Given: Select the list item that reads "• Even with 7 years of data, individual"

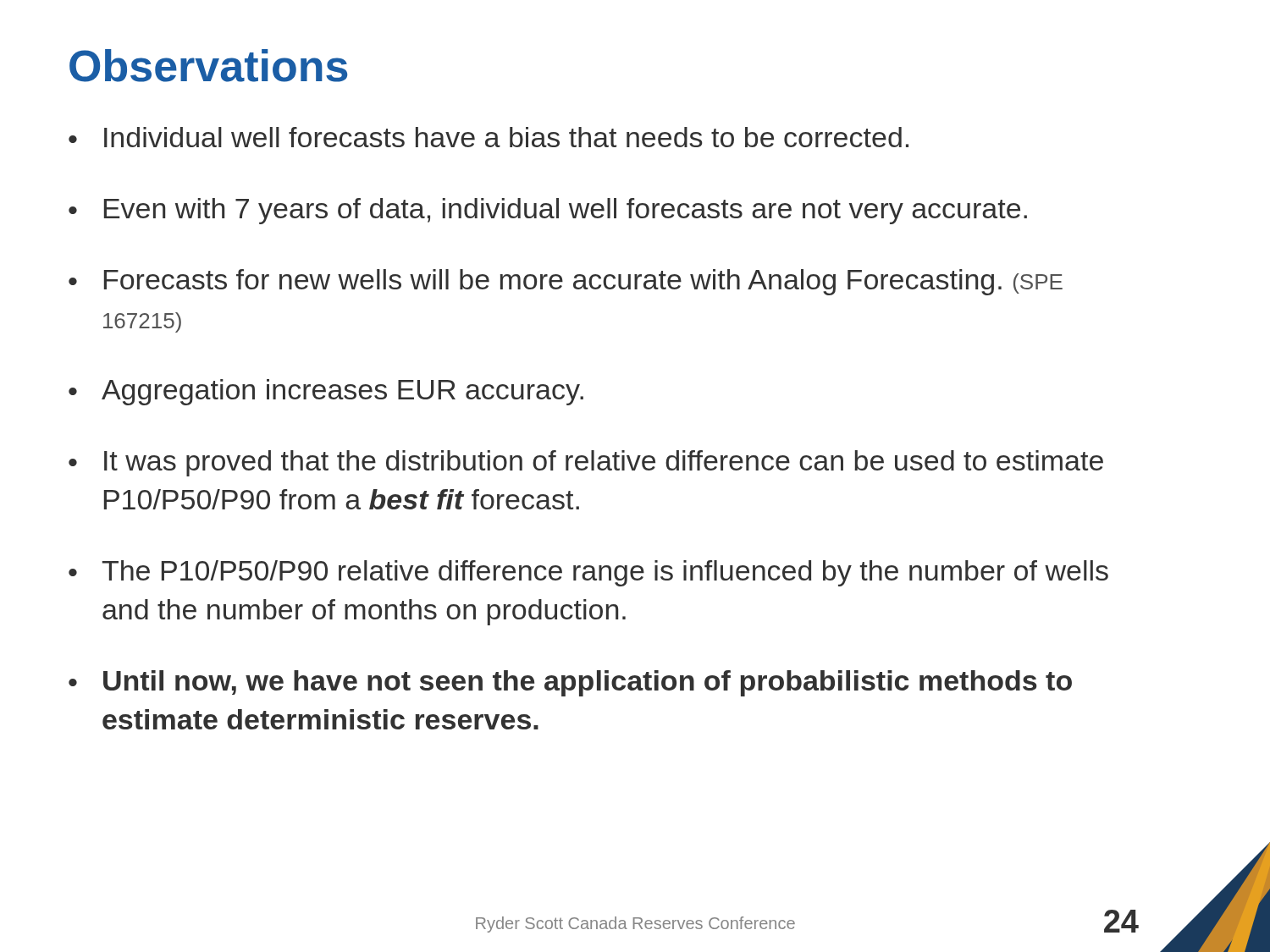Looking at the screenshot, I should 549,209.
